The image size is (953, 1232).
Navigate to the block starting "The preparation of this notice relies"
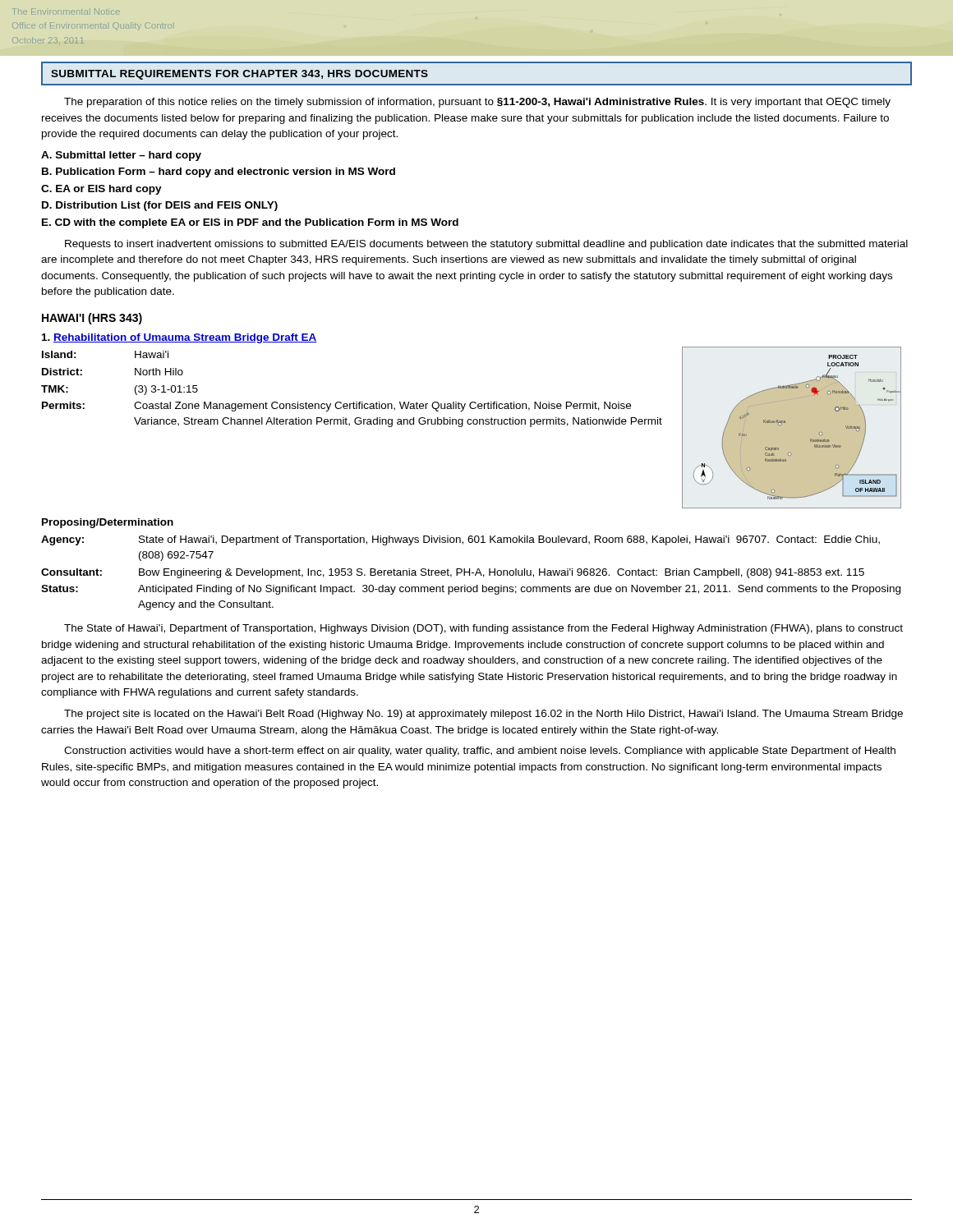coord(466,117)
